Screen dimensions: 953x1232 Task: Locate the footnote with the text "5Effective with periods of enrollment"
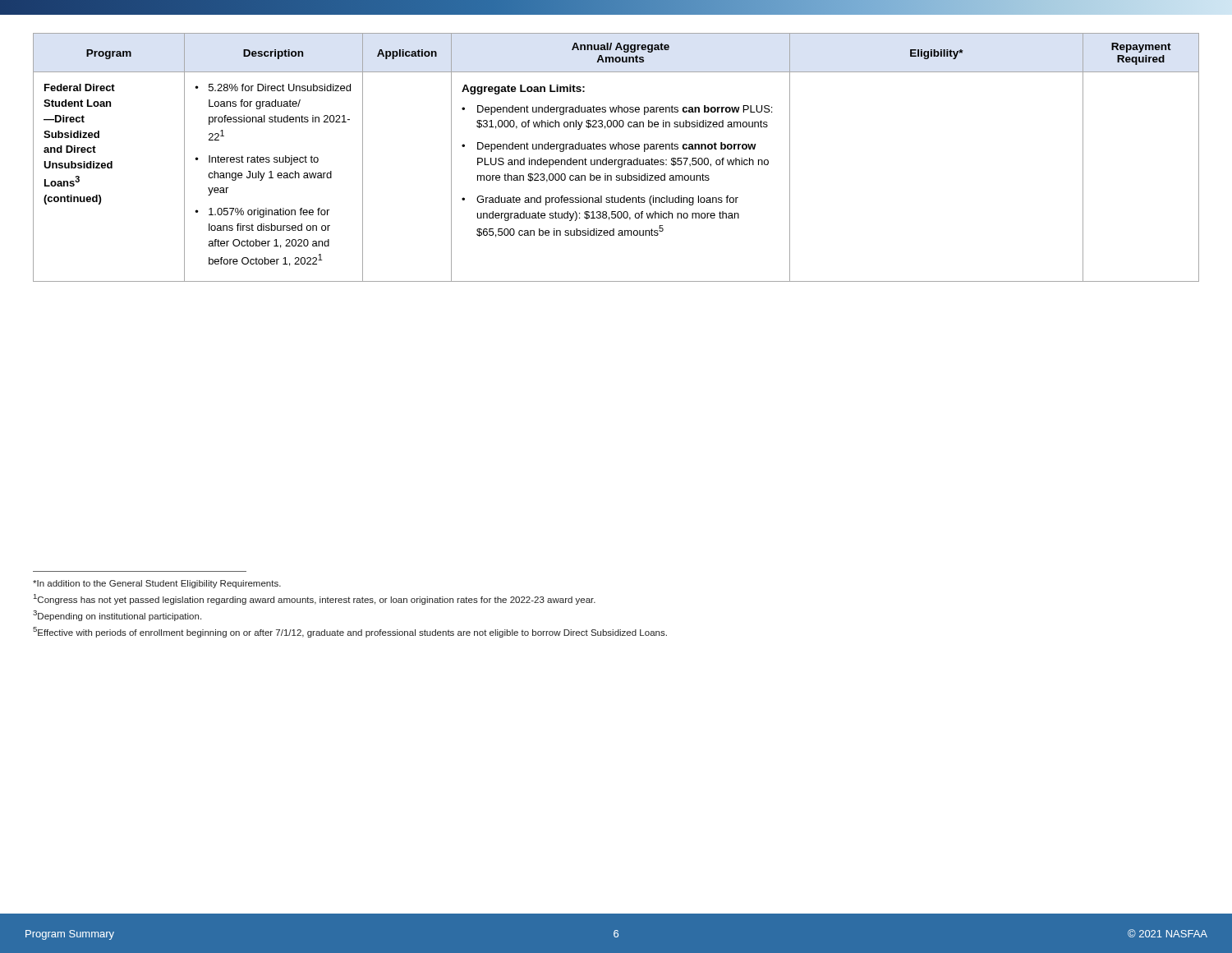[x=350, y=631]
